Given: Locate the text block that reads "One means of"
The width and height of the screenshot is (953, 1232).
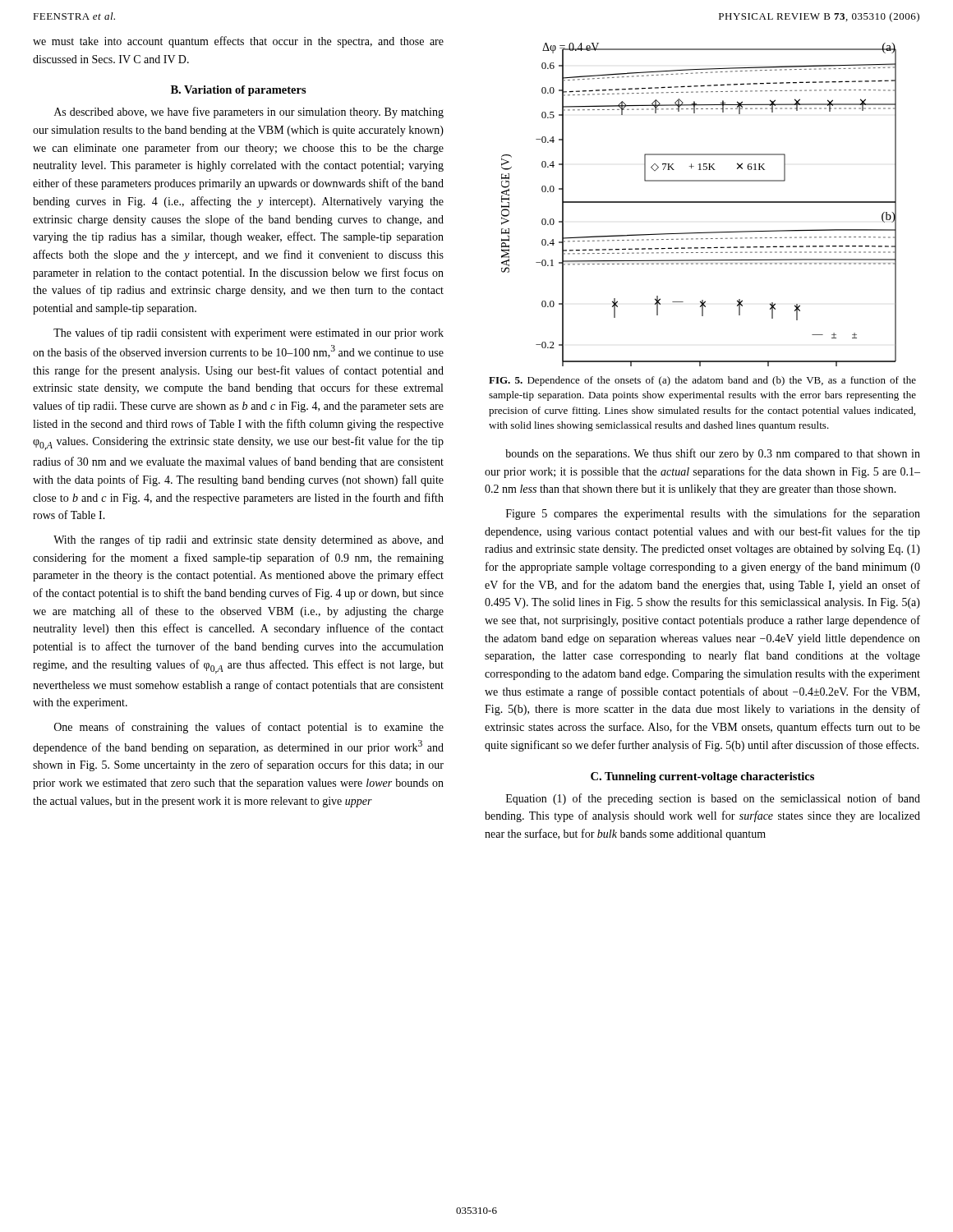Looking at the screenshot, I should [x=238, y=764].
